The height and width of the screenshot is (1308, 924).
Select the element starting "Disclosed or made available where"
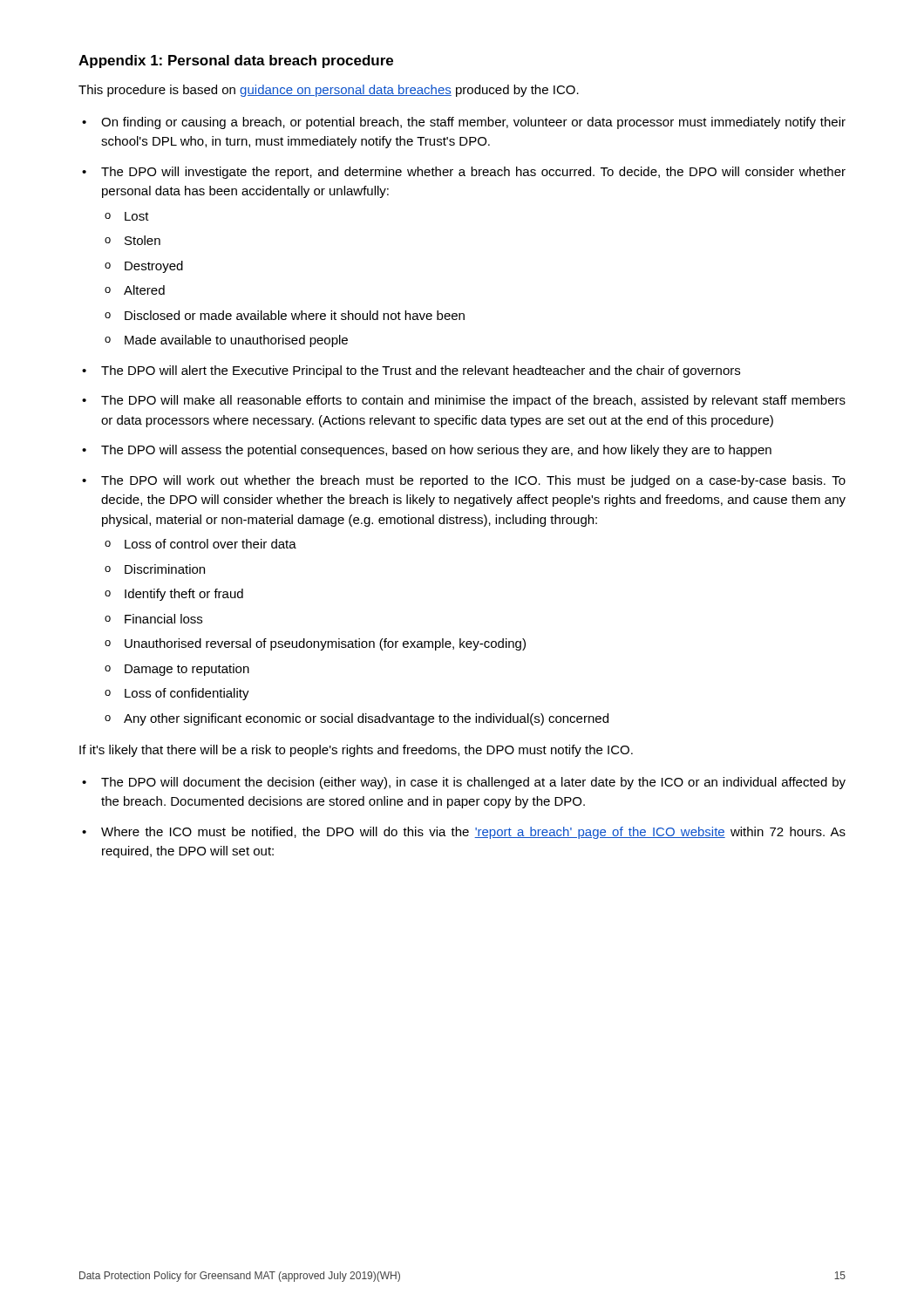pyautogui.click(x=295, y=315)
